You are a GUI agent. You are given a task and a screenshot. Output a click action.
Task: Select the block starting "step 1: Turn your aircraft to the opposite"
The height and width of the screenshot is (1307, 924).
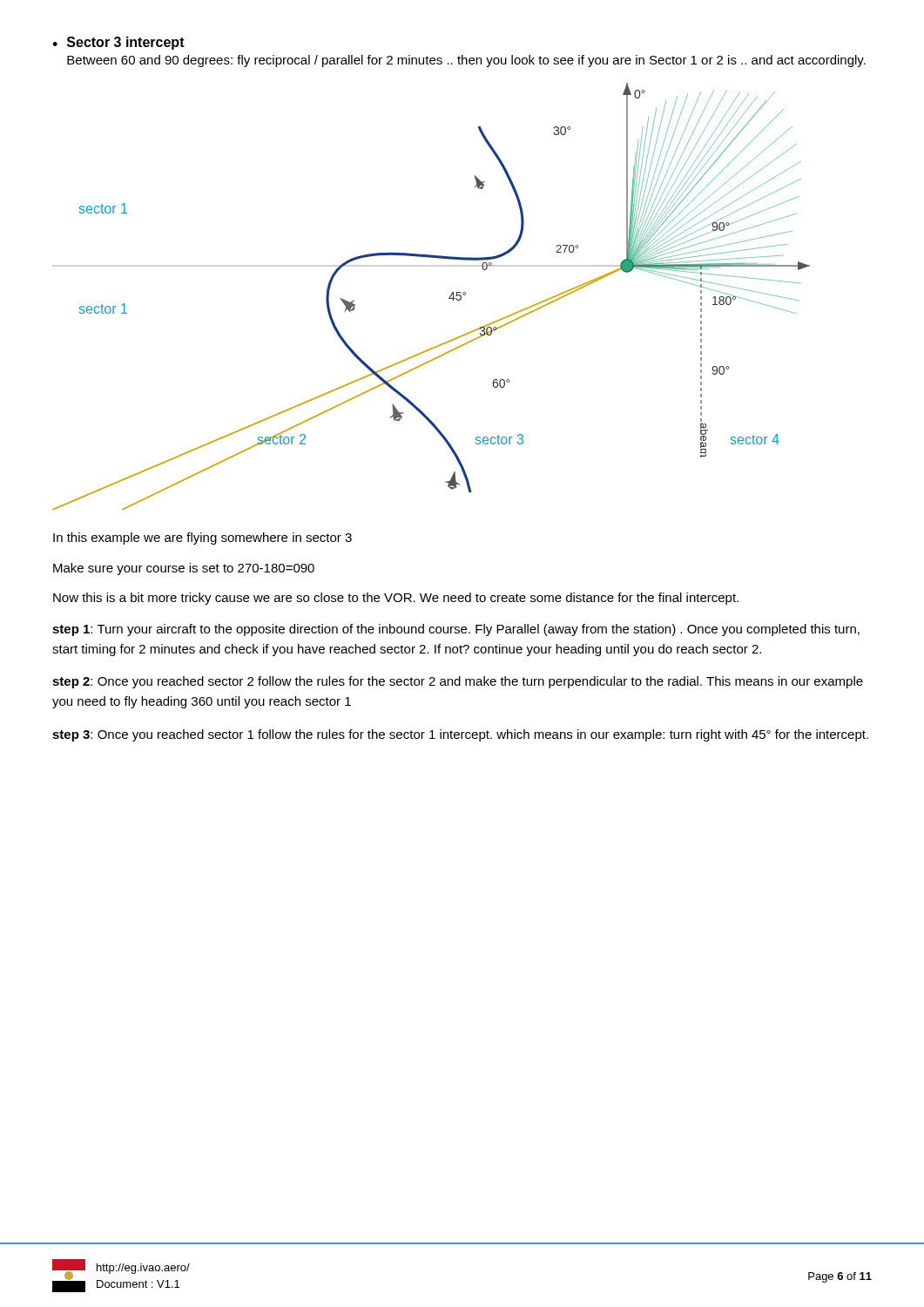[x=456, y=638]
